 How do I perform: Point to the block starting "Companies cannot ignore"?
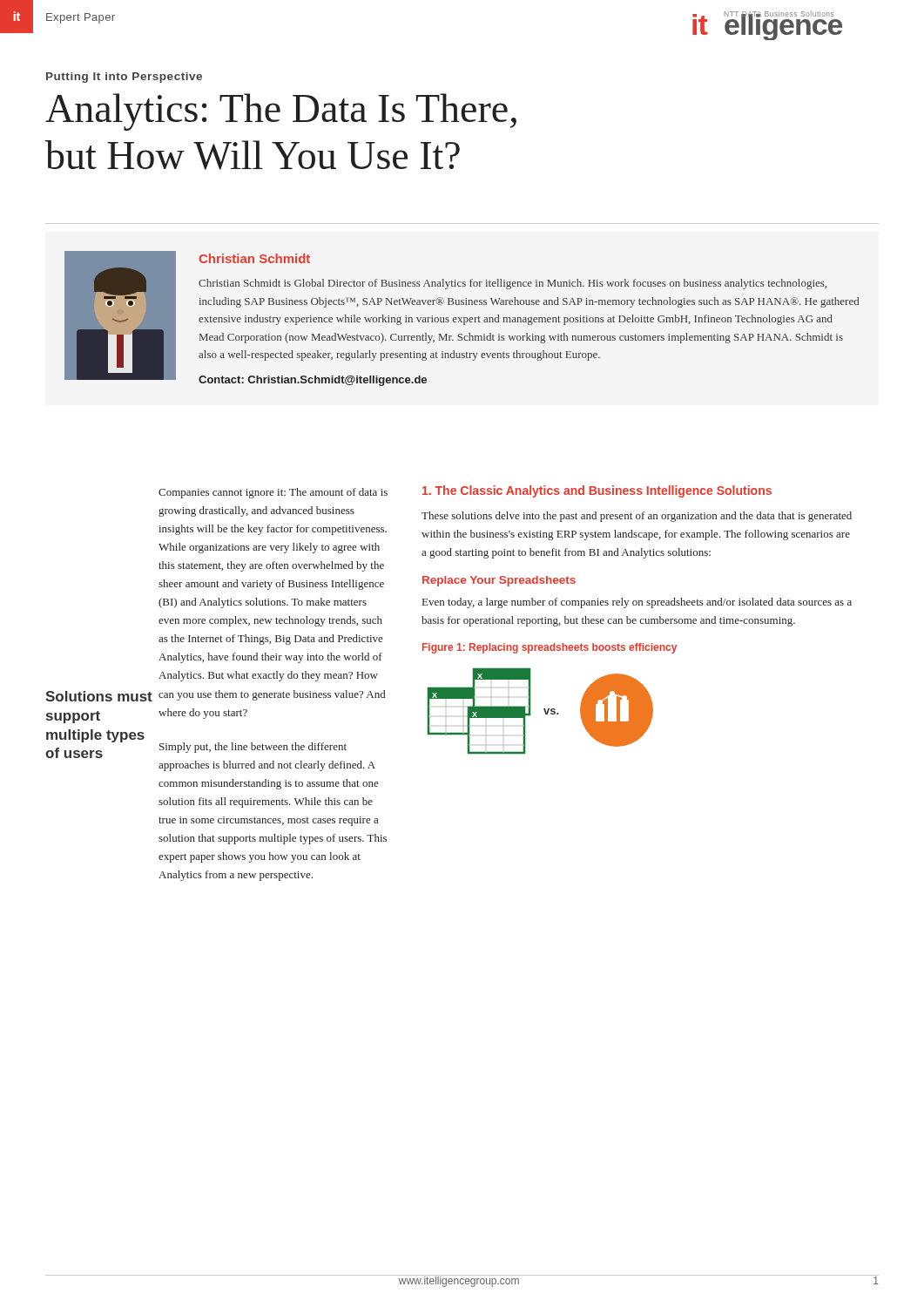[273, 602]
